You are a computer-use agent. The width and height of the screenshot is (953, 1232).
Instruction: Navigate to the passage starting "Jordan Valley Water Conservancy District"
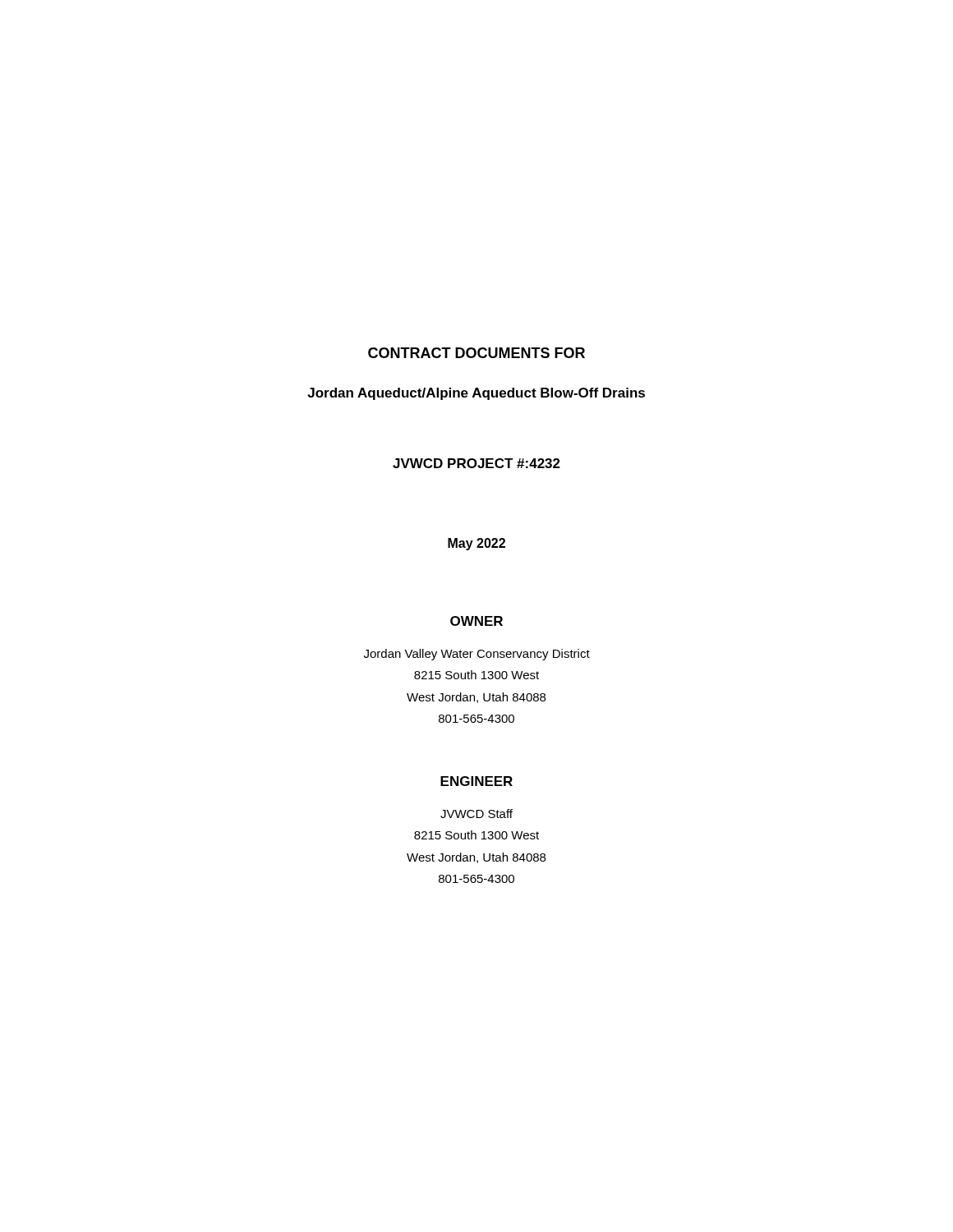476,686
